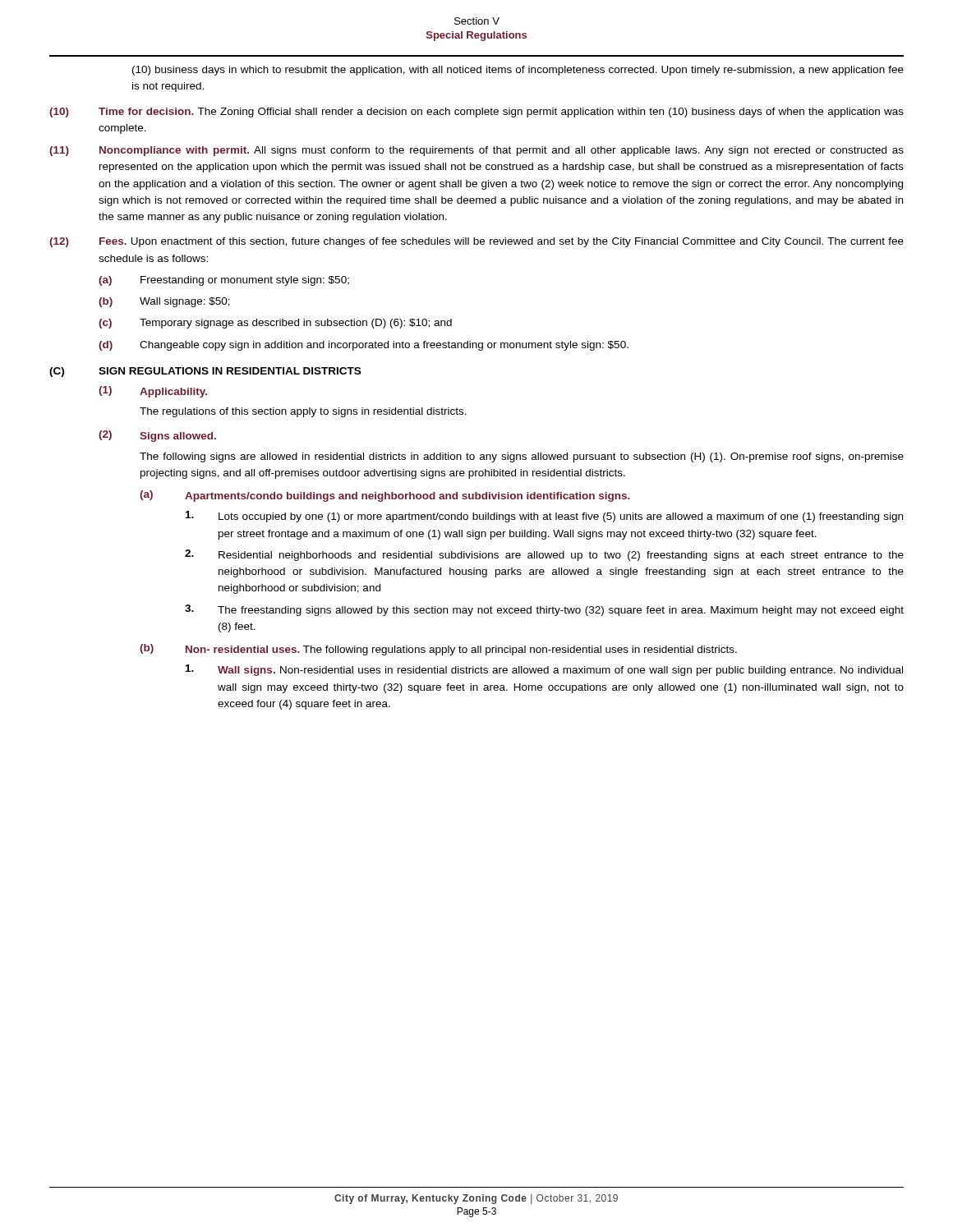Click on the list item containing "(d) Changeable copy sign in"
The image size is (953, 1232).
[x=501, y=345]
